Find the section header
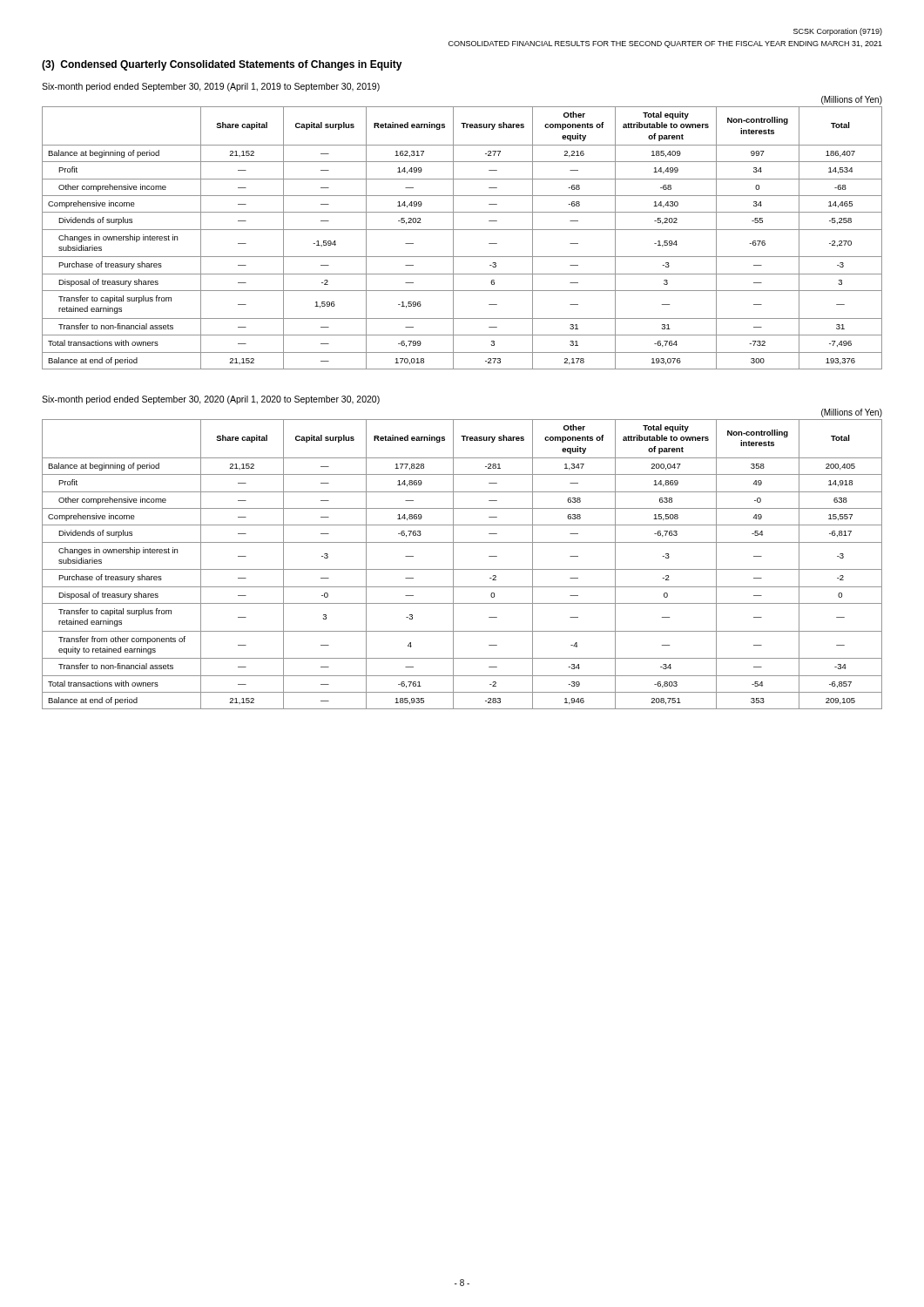Screen dimensions: 1307x924 [x=222, y=65]
